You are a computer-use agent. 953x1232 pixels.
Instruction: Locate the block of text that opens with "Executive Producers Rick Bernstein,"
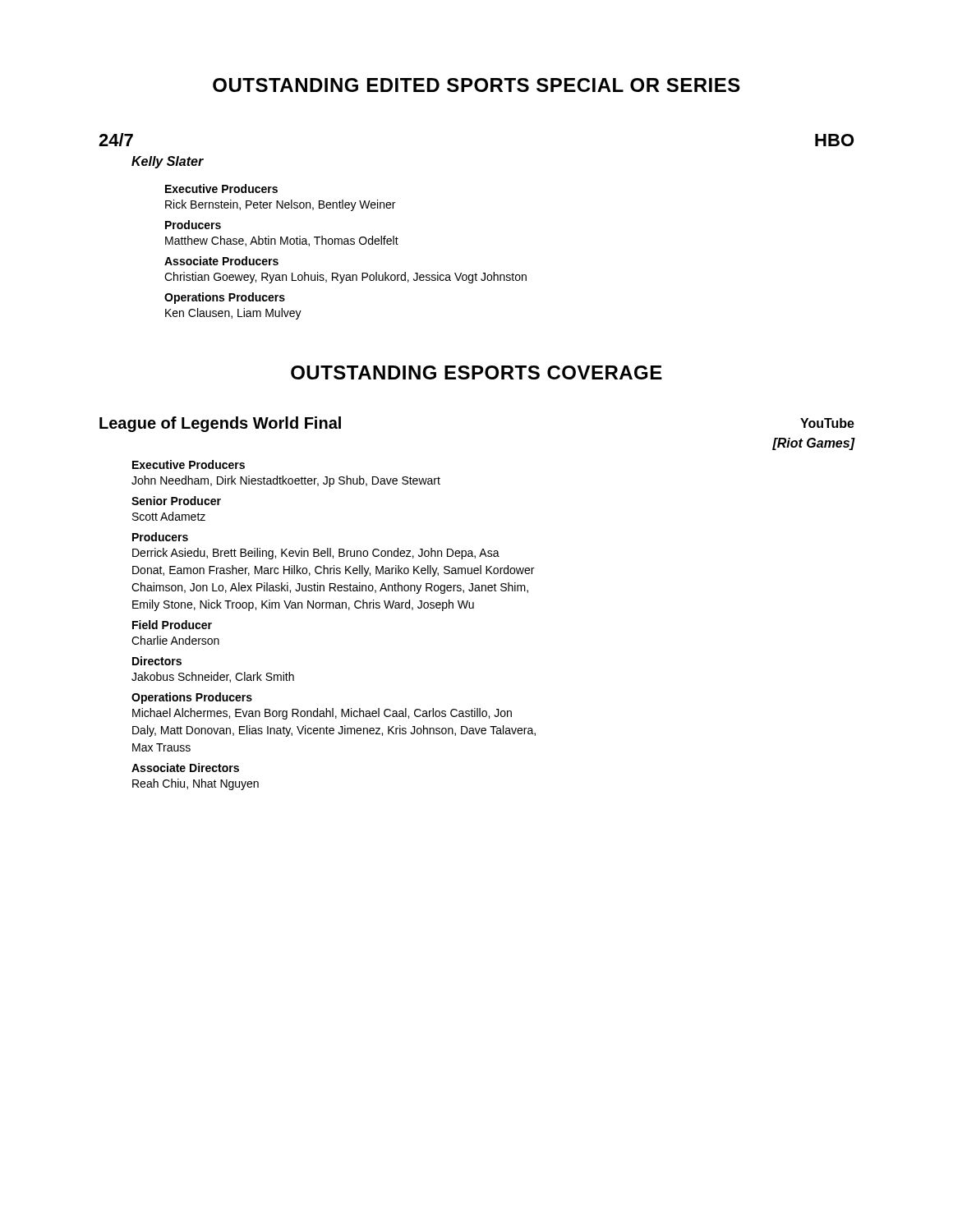[x=221, y=188]
